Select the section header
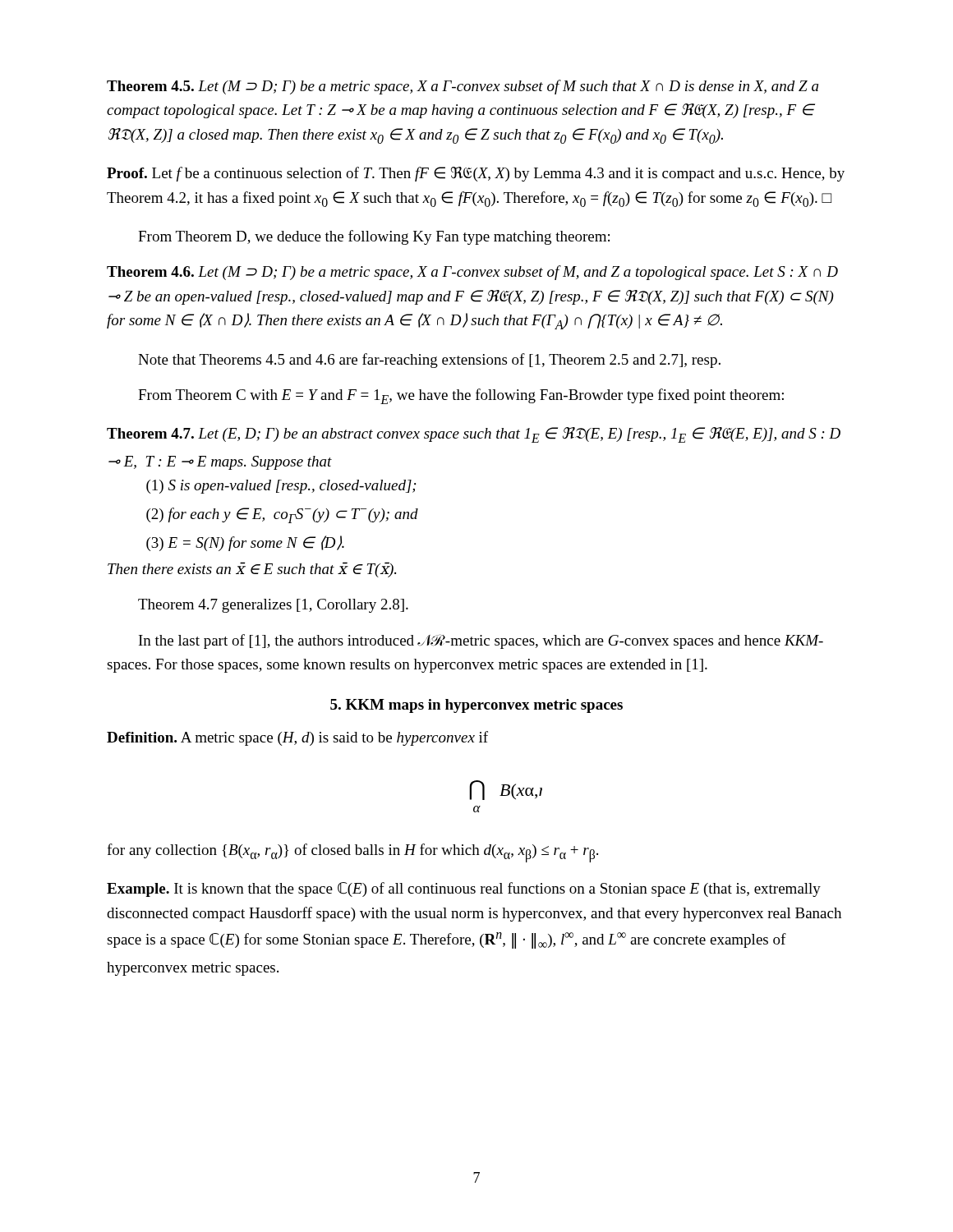Image resolution: width=953 pixels, height=1232 pixels. point(476,705)
